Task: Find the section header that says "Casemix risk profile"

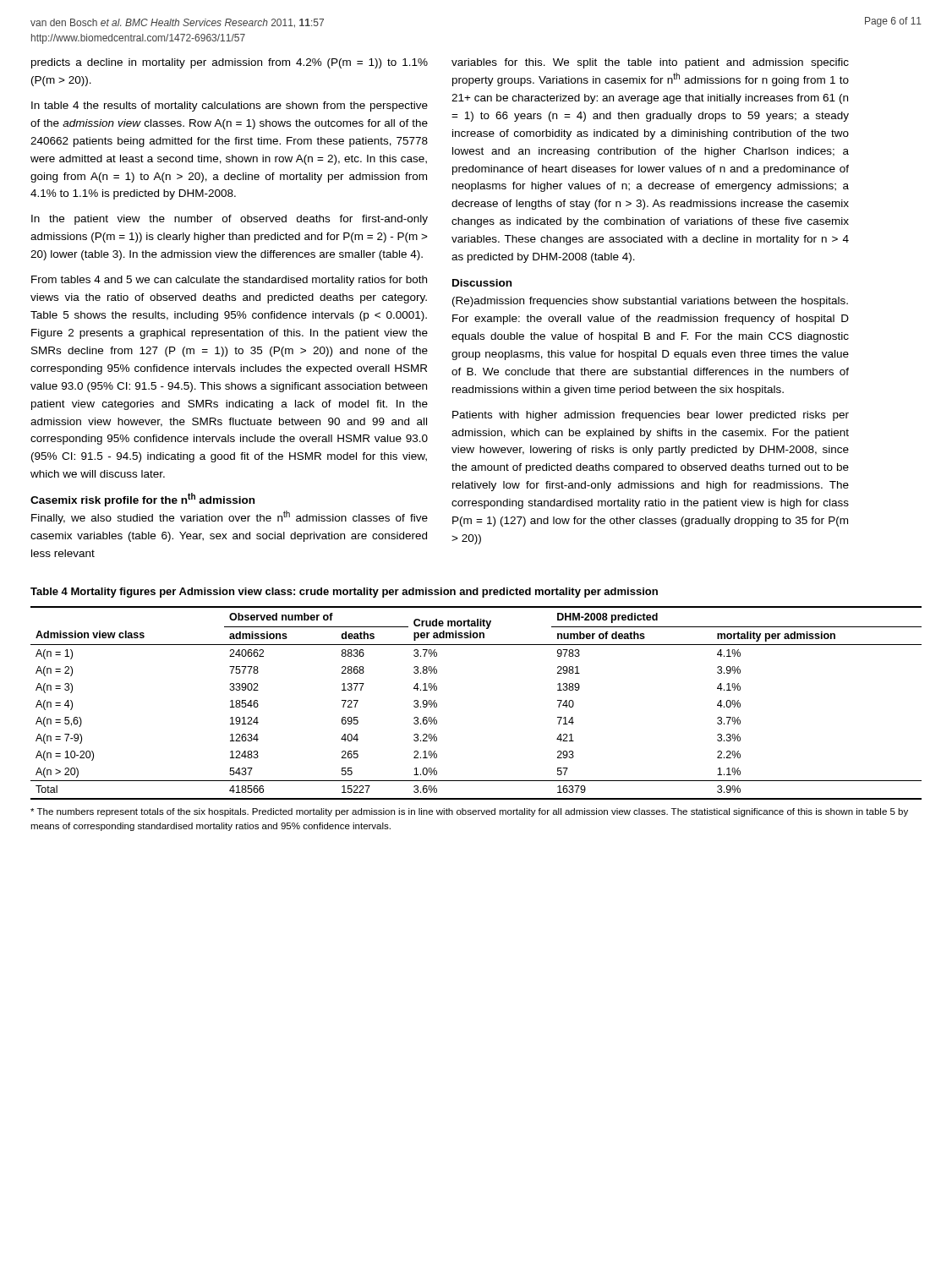Action: pos(143,500)
